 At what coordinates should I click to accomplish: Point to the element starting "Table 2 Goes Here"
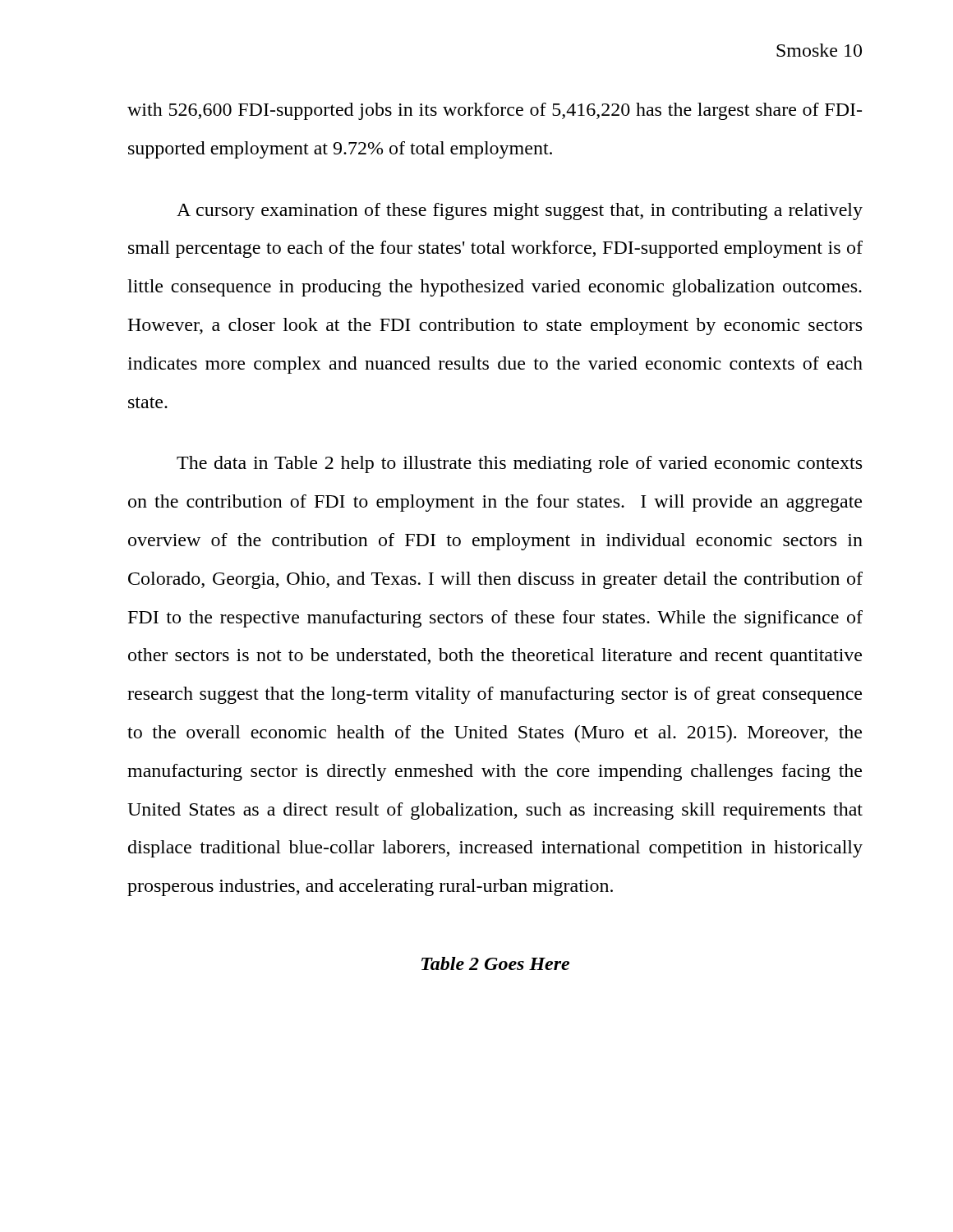(x=495, y=963)
